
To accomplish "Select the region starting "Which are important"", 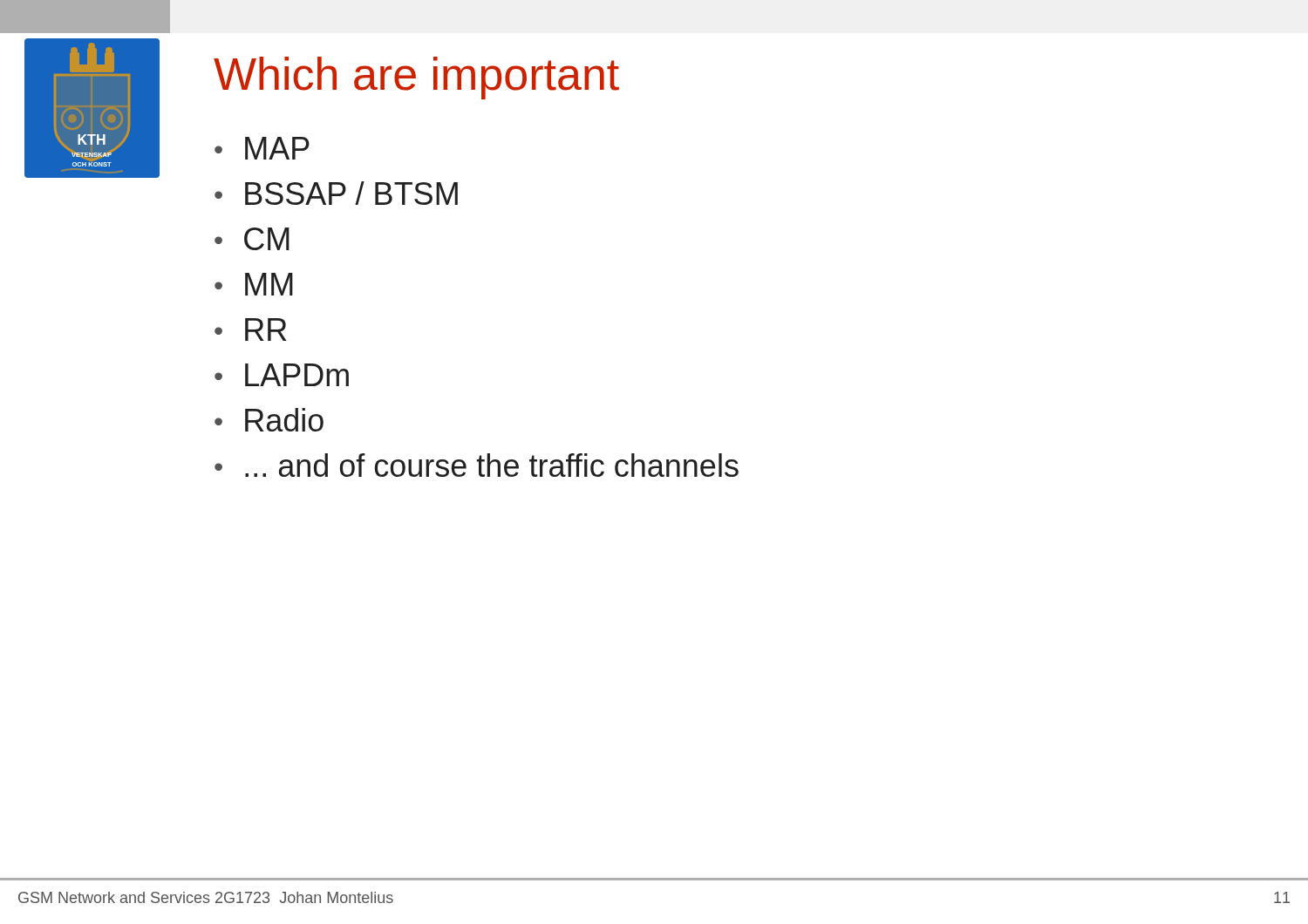I will pyautogui.click(x=416, y=74).
